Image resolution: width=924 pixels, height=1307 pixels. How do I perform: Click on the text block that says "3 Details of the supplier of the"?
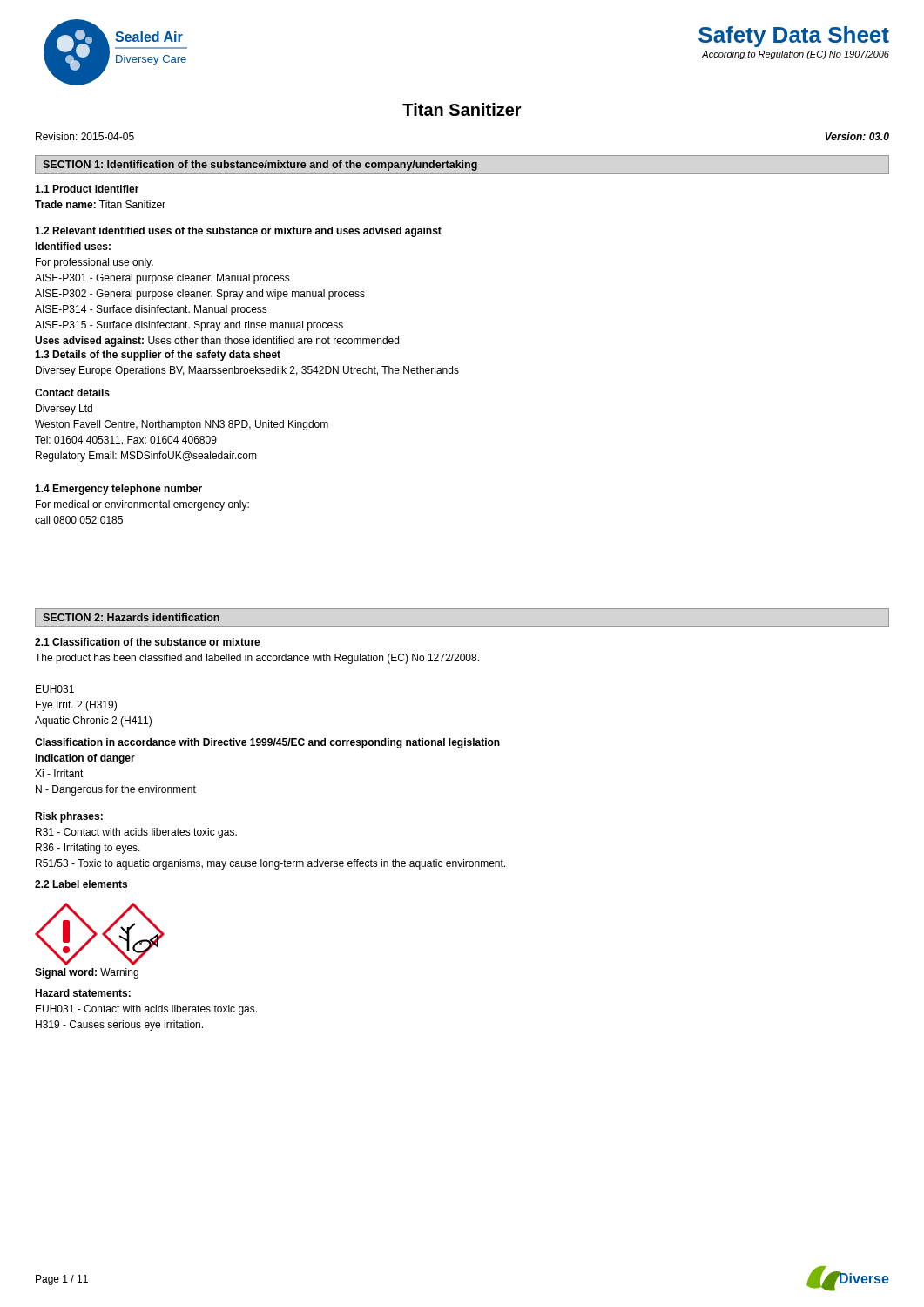(462, 363)
